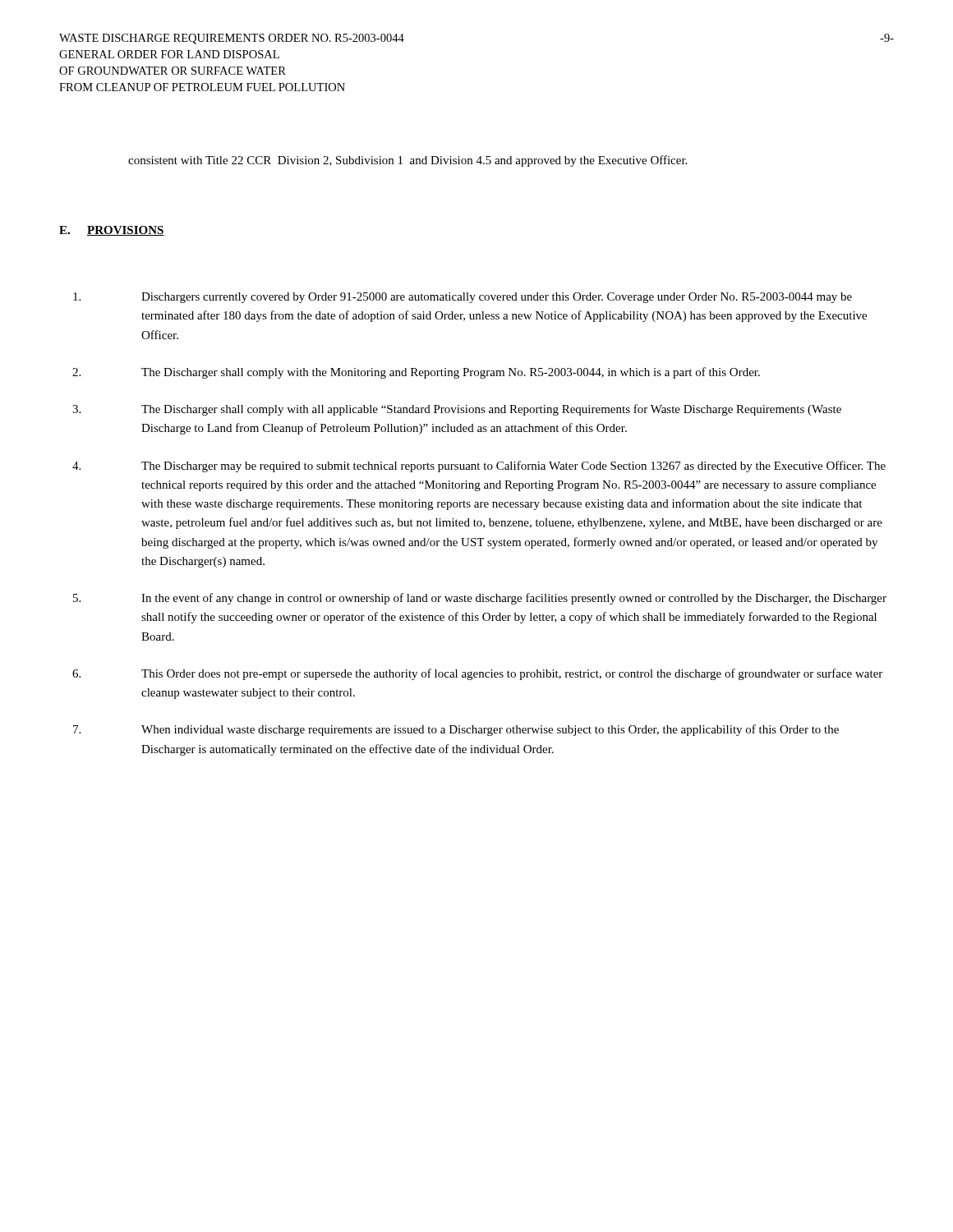This screenshot has height=1232, width=953.
Task: Point to the element starting "6. This Order"
Action: 476,683
